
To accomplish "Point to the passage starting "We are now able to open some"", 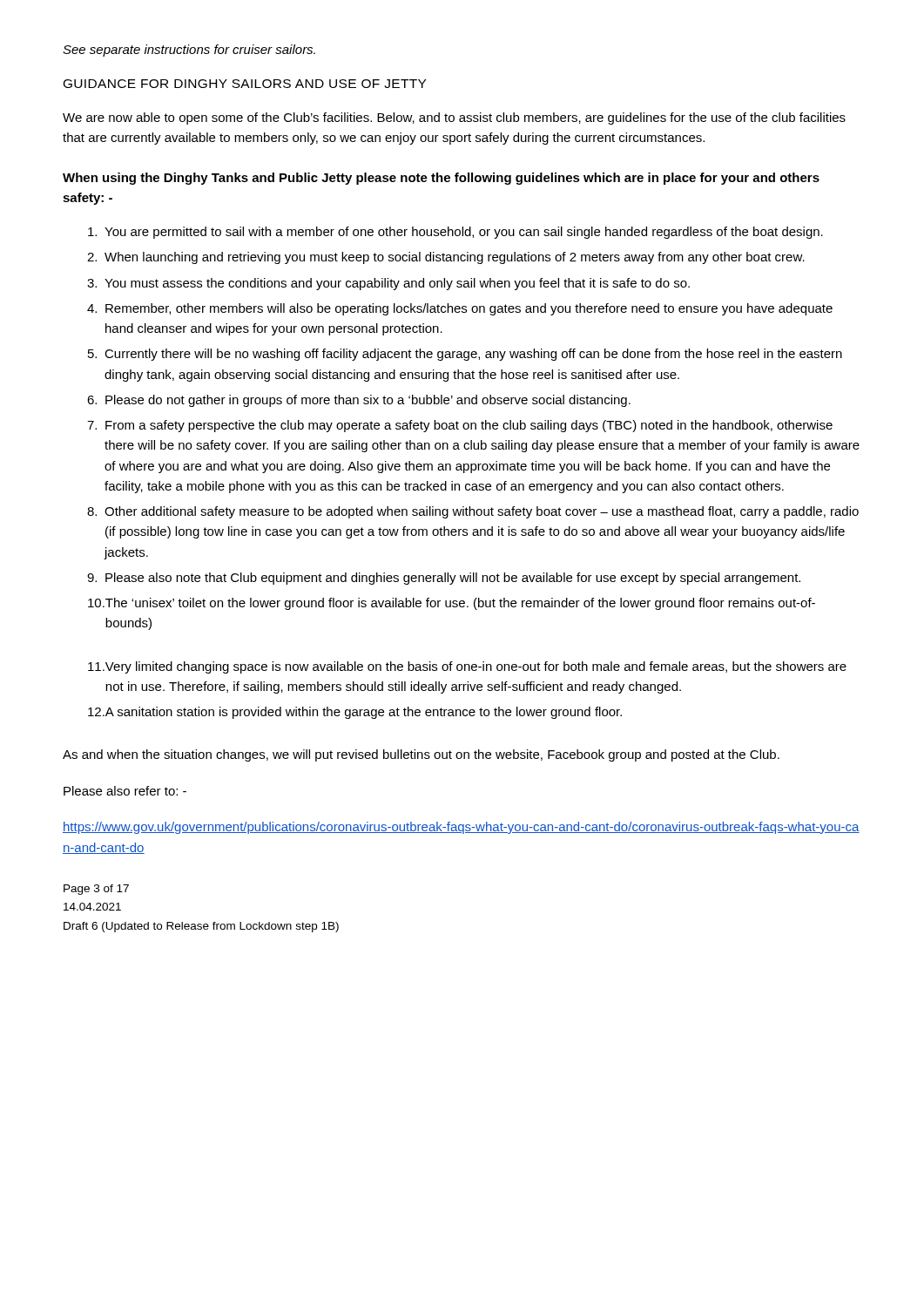I will pos(454,127).
